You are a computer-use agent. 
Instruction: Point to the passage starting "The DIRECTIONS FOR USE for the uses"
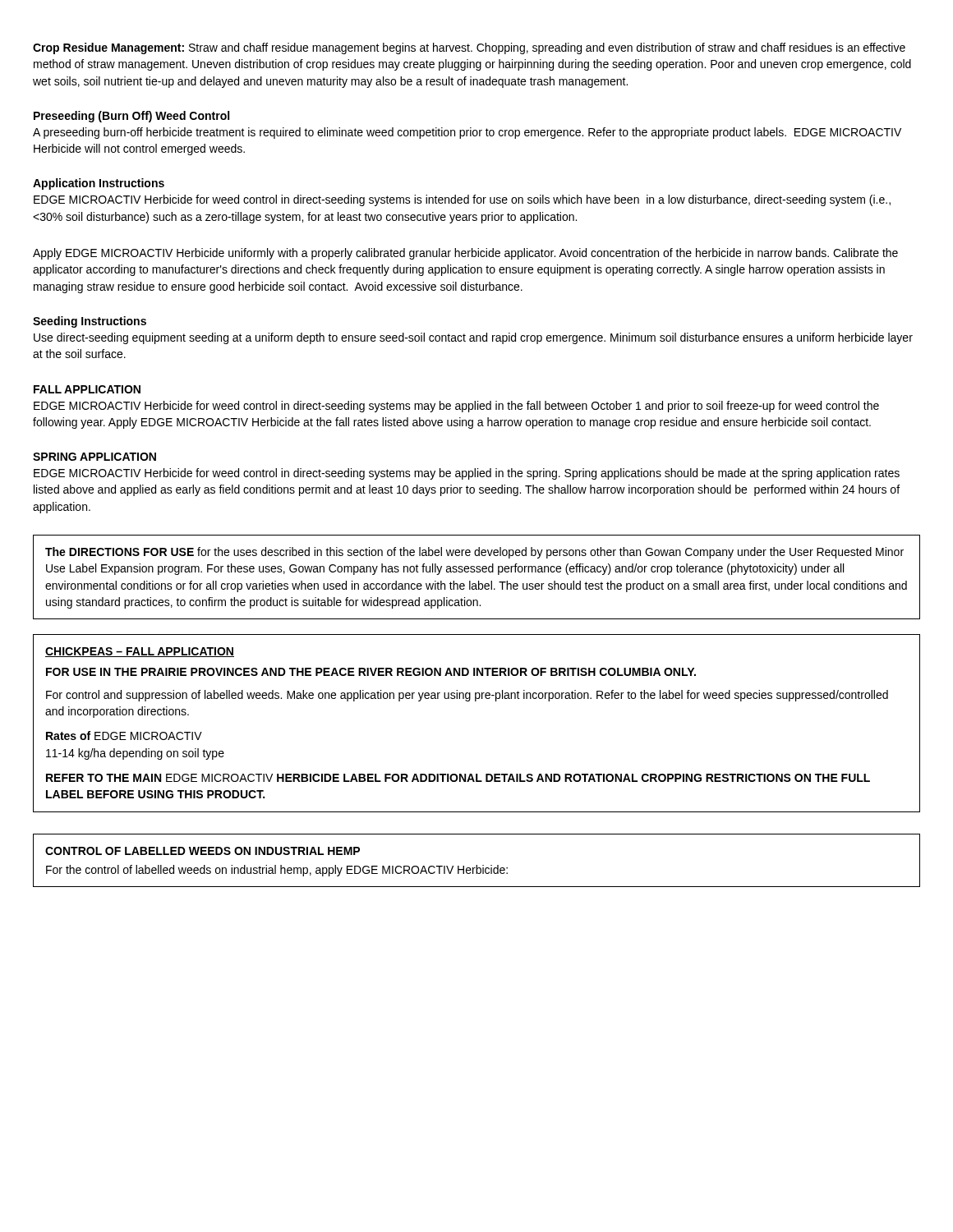pyautogui.click(x=476, y=577)
